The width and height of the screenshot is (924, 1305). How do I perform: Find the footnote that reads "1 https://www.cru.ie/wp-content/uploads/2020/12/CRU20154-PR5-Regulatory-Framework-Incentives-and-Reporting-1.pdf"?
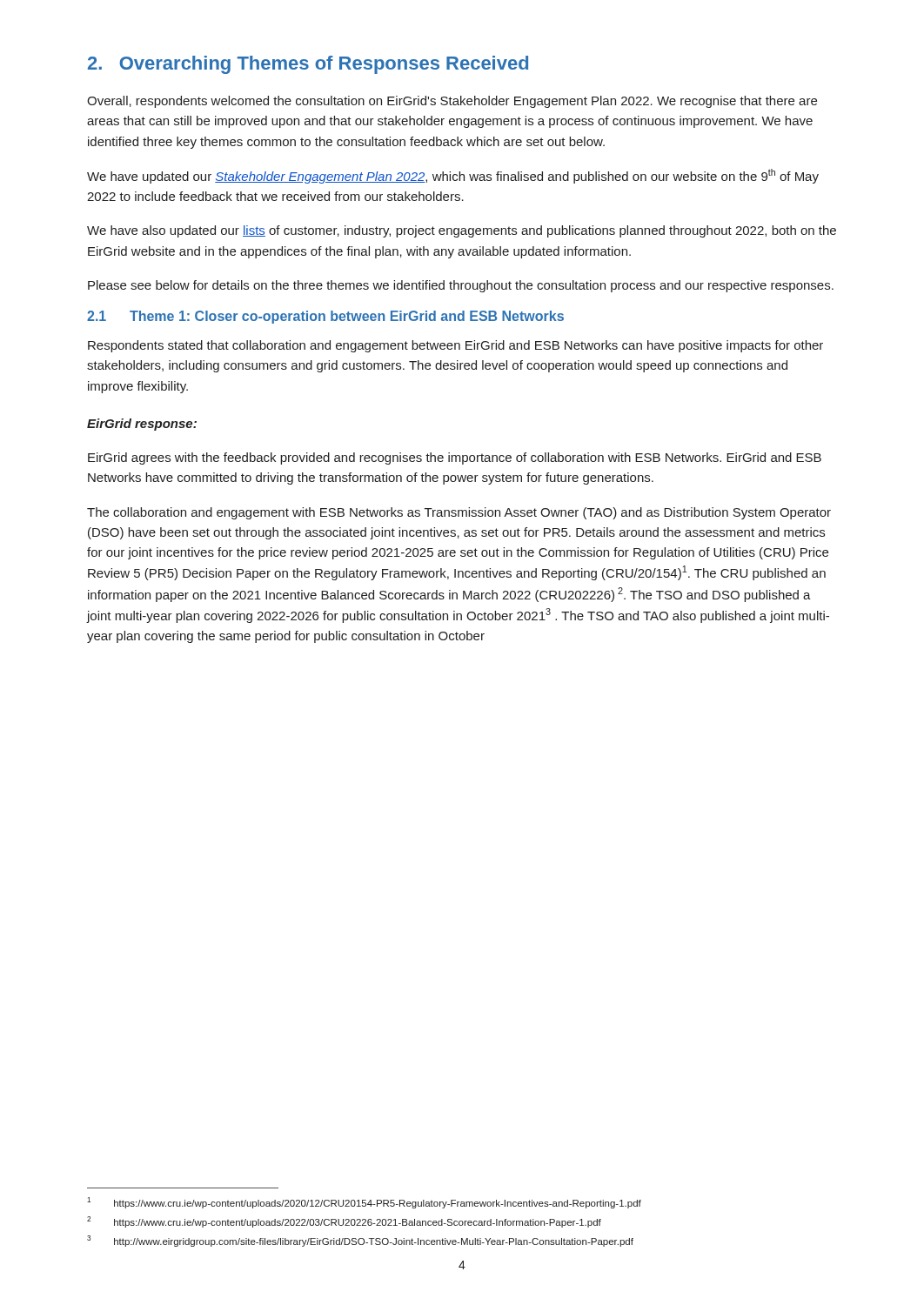pyautogui.click(x=462, y=1203)
